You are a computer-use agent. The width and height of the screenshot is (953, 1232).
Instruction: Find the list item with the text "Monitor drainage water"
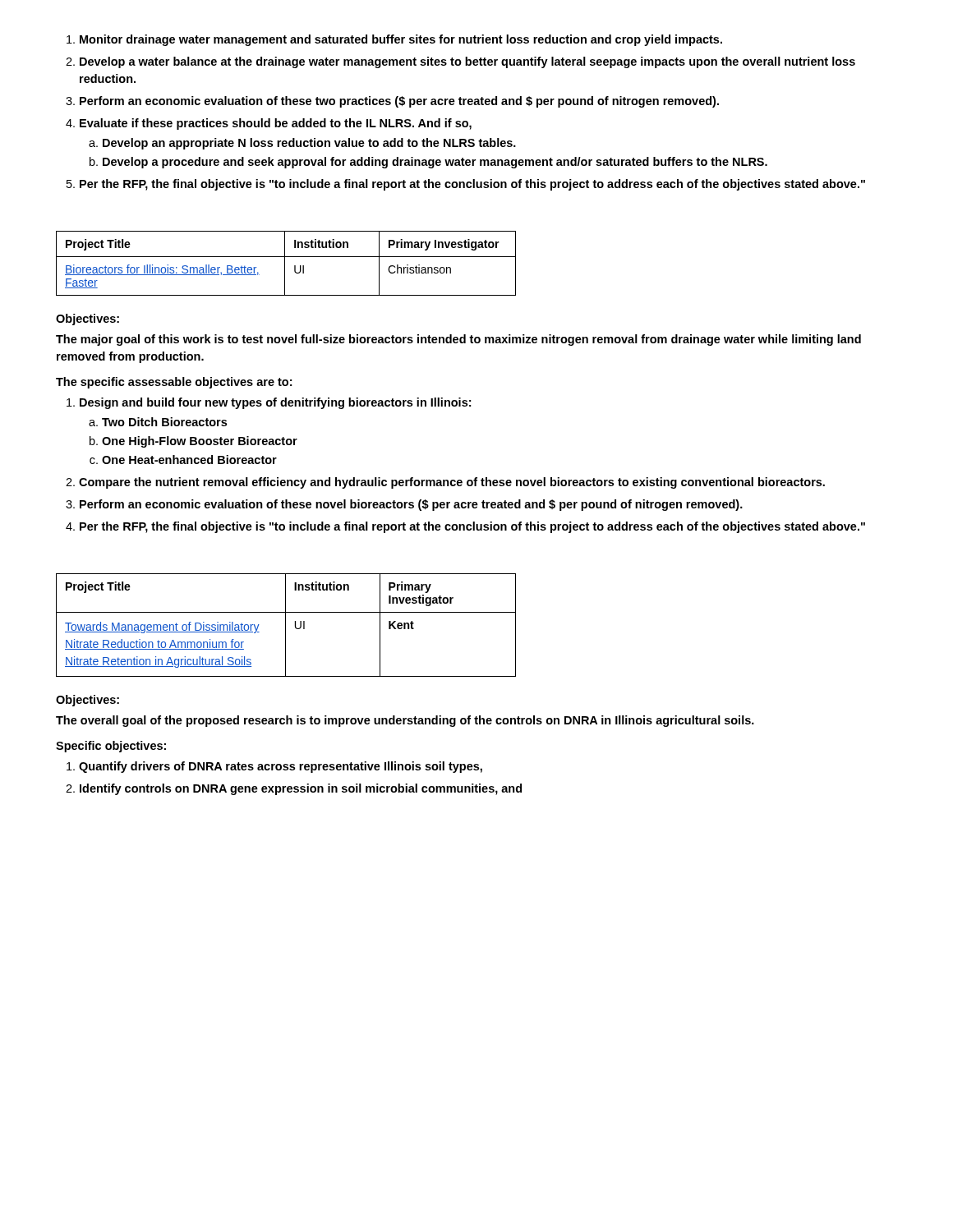click(476, 40)
